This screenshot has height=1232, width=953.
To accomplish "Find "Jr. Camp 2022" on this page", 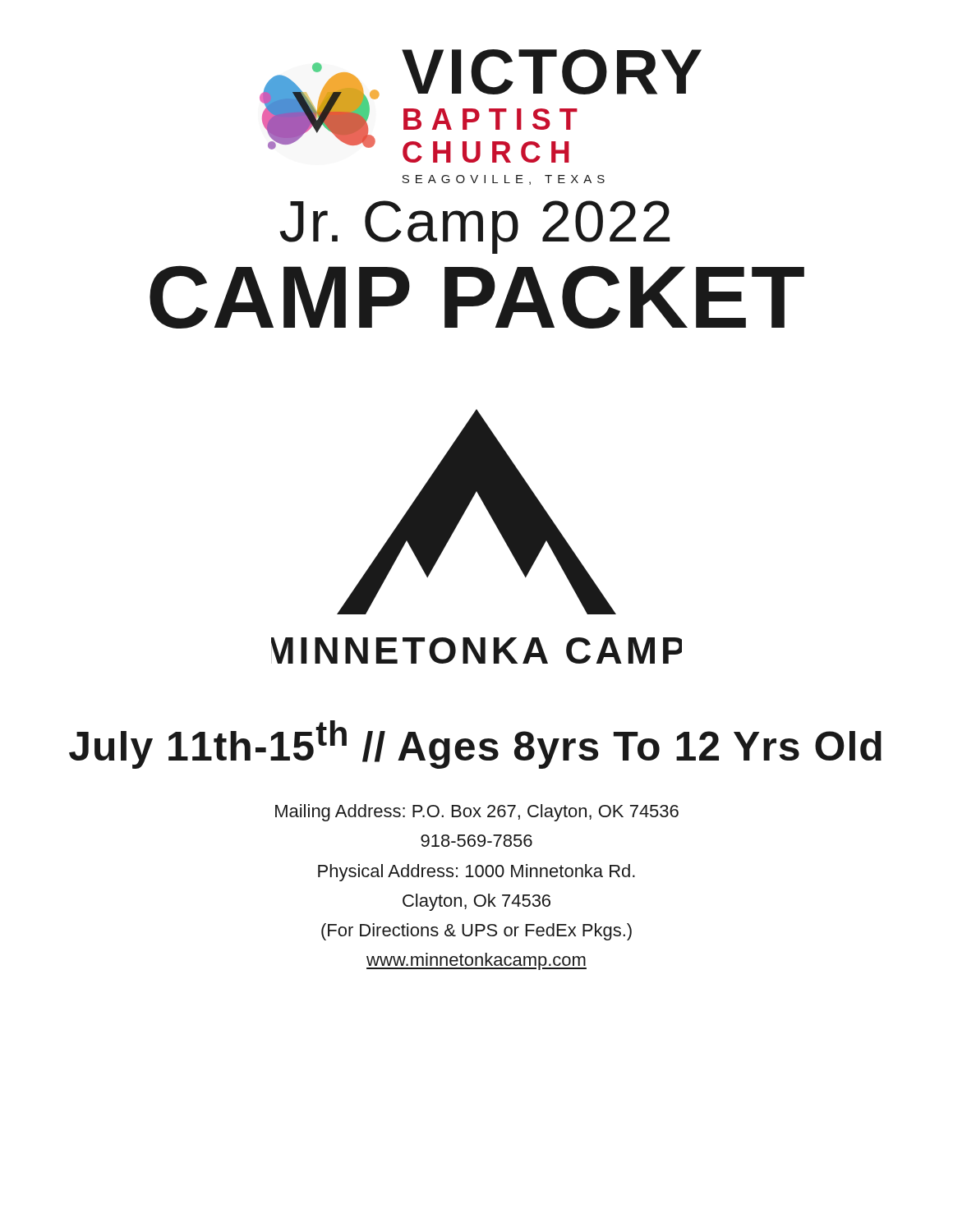I will pos(476,222).
